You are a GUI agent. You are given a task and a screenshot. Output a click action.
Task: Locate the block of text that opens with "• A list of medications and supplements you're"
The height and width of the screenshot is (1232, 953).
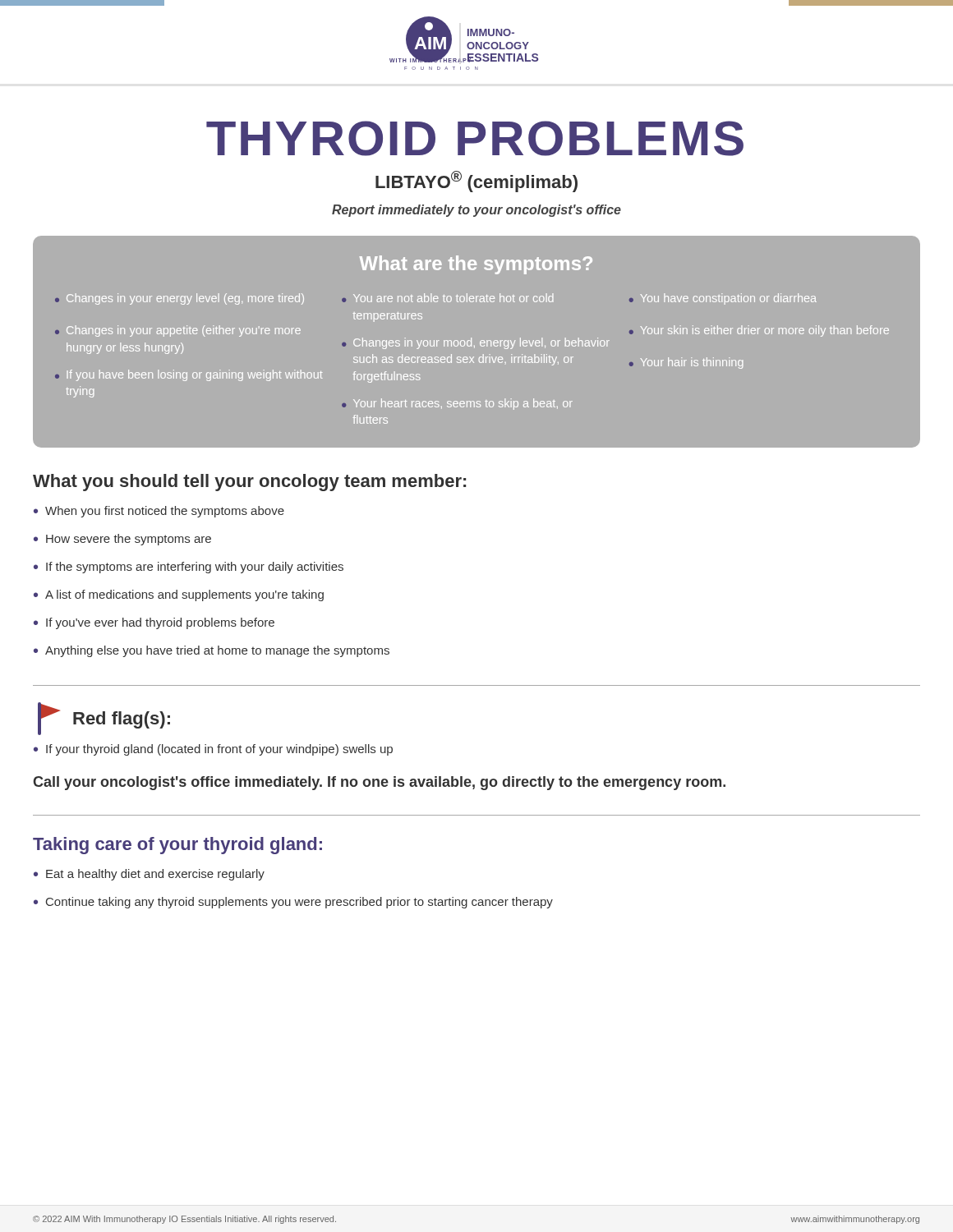pyautogui.click(x=179, y=596)
